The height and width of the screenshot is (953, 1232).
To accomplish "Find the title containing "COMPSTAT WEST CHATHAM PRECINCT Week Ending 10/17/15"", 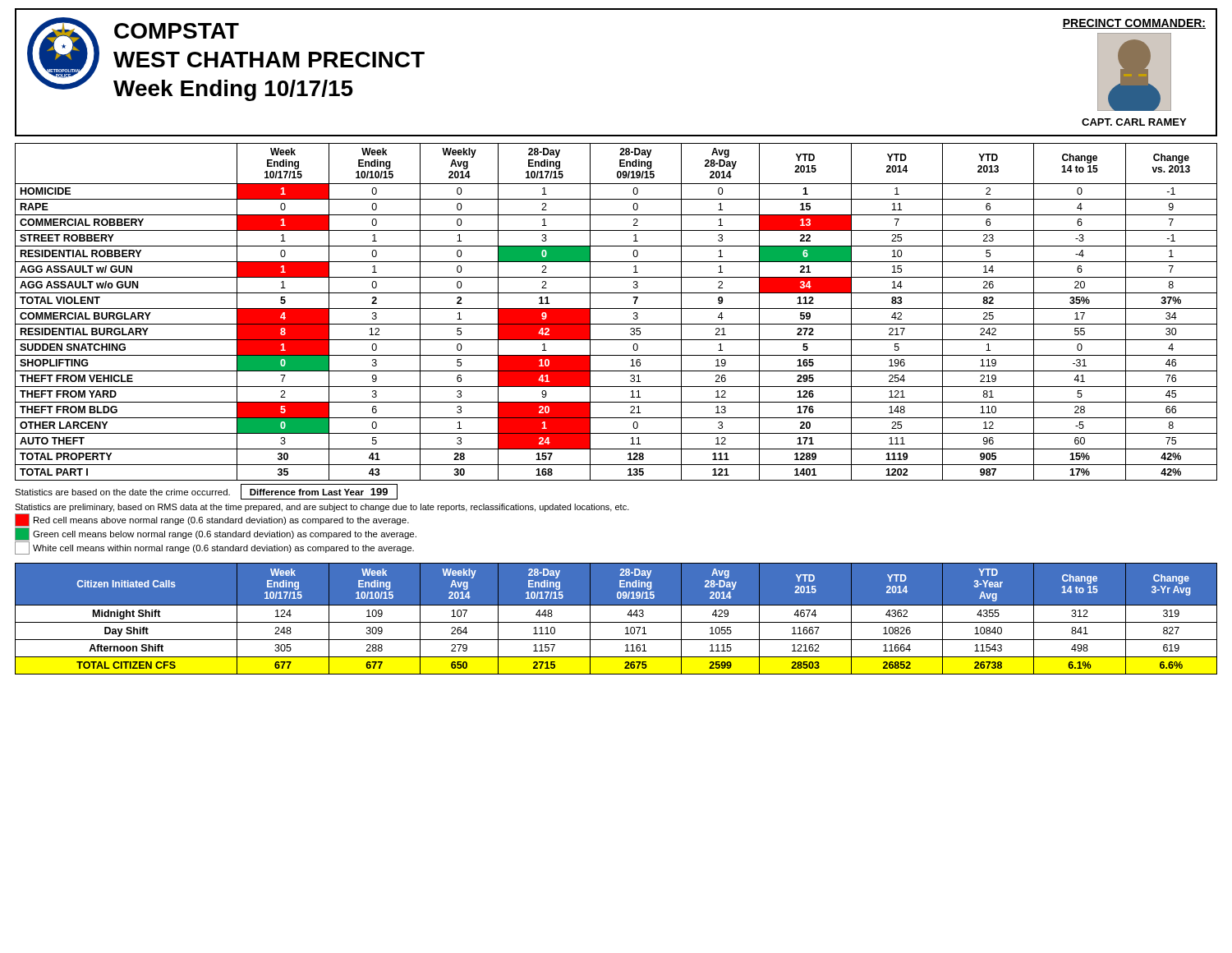I will pyautogui.click(x=177, y=31).
